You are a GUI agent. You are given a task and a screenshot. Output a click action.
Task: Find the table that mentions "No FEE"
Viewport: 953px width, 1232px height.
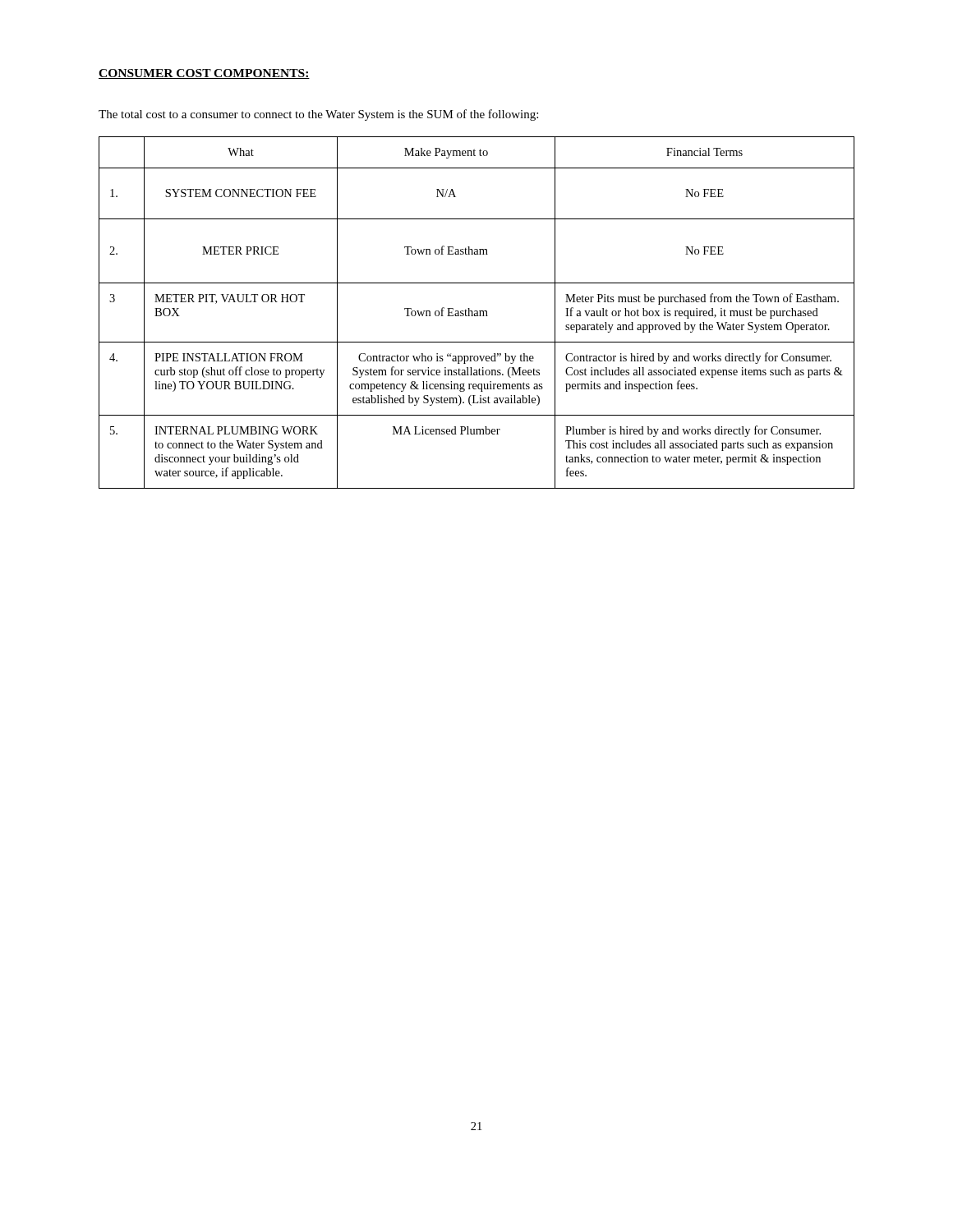(476, 313)
